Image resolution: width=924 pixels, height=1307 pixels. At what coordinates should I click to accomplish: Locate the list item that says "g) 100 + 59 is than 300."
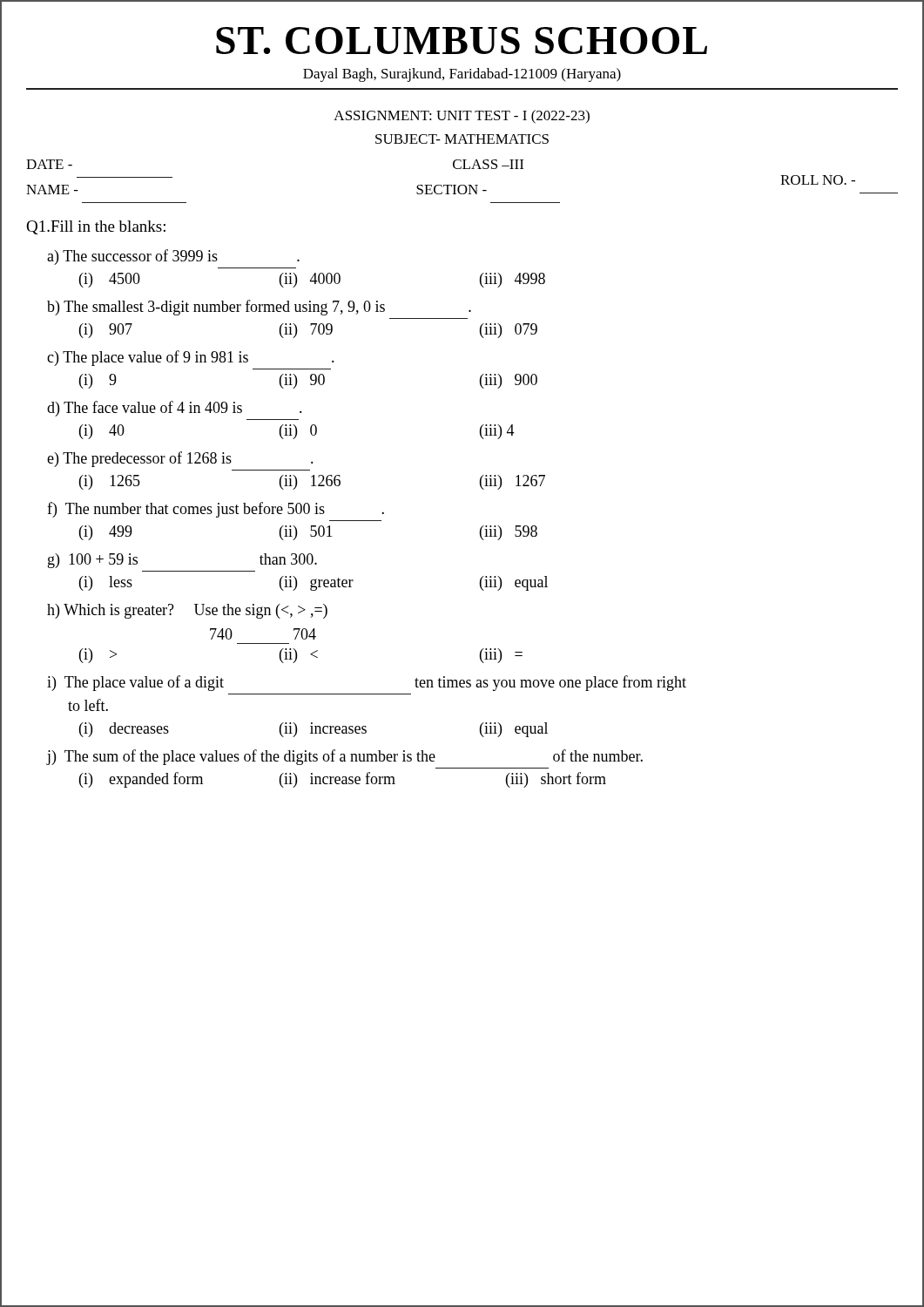(x=182, y=561)
